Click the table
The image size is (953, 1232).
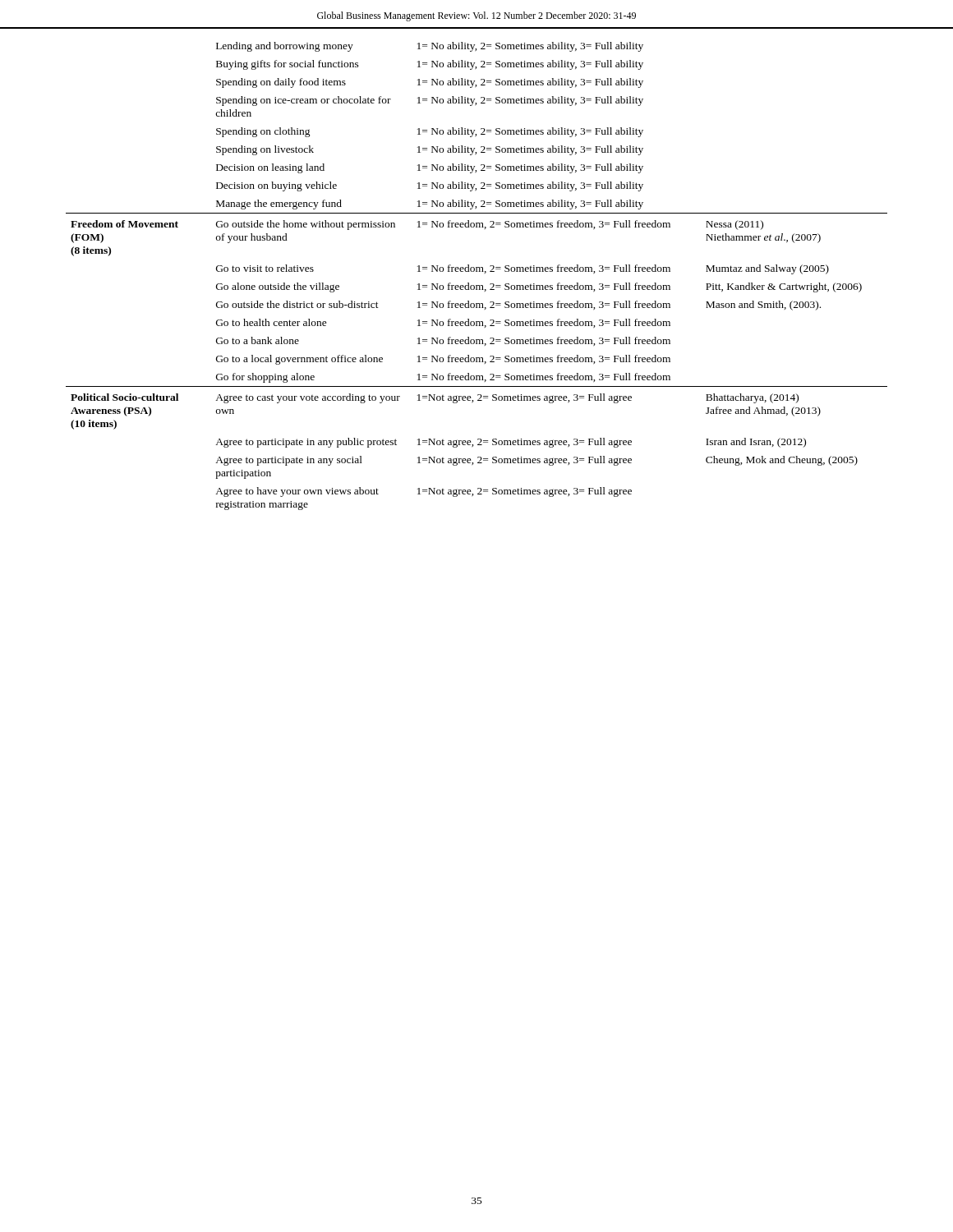coord(476,283)
